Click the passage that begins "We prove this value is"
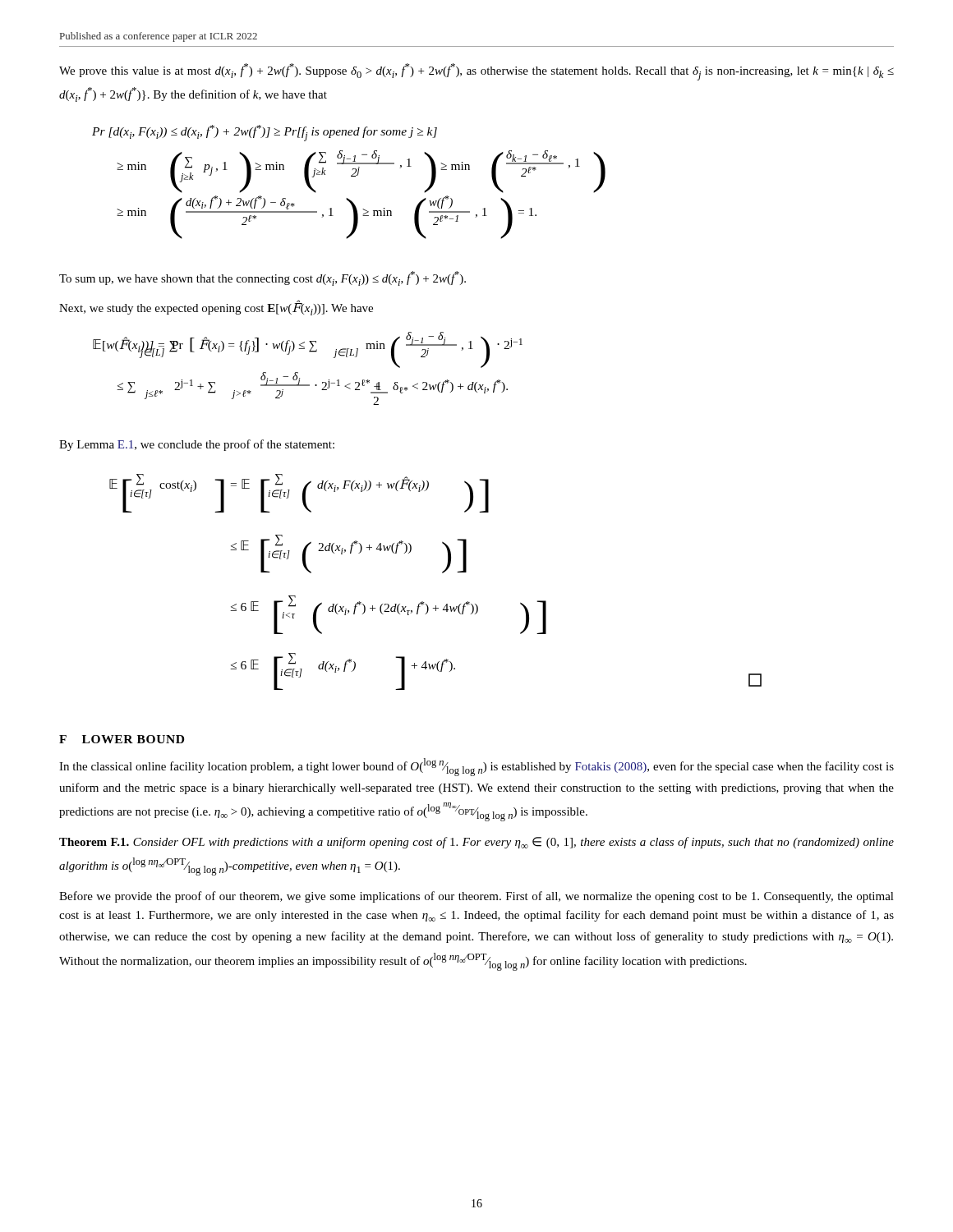This screenshot has width=953, height=1232. point(476,83)
